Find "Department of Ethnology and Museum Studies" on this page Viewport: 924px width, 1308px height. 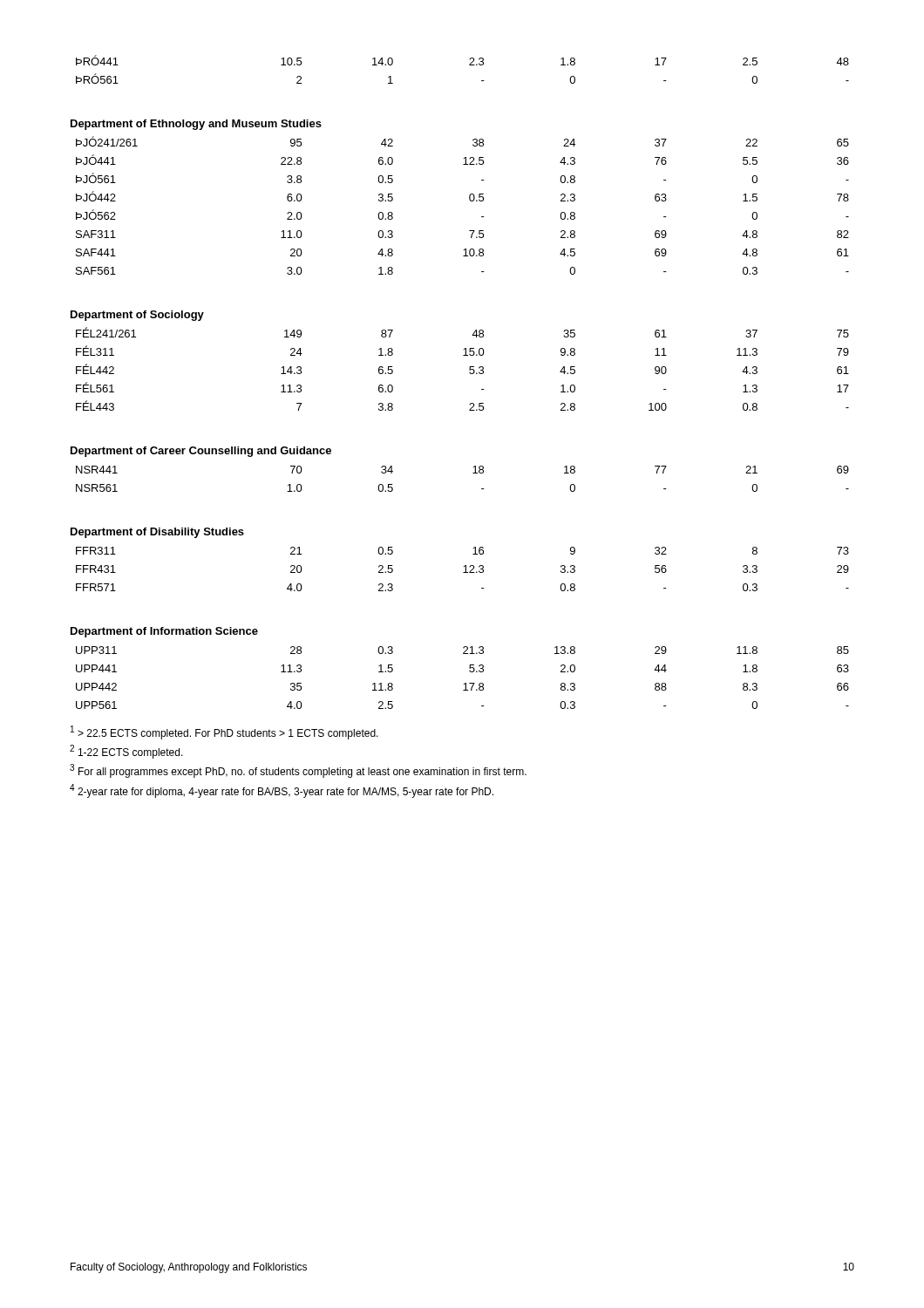click(x=196, y=123)
